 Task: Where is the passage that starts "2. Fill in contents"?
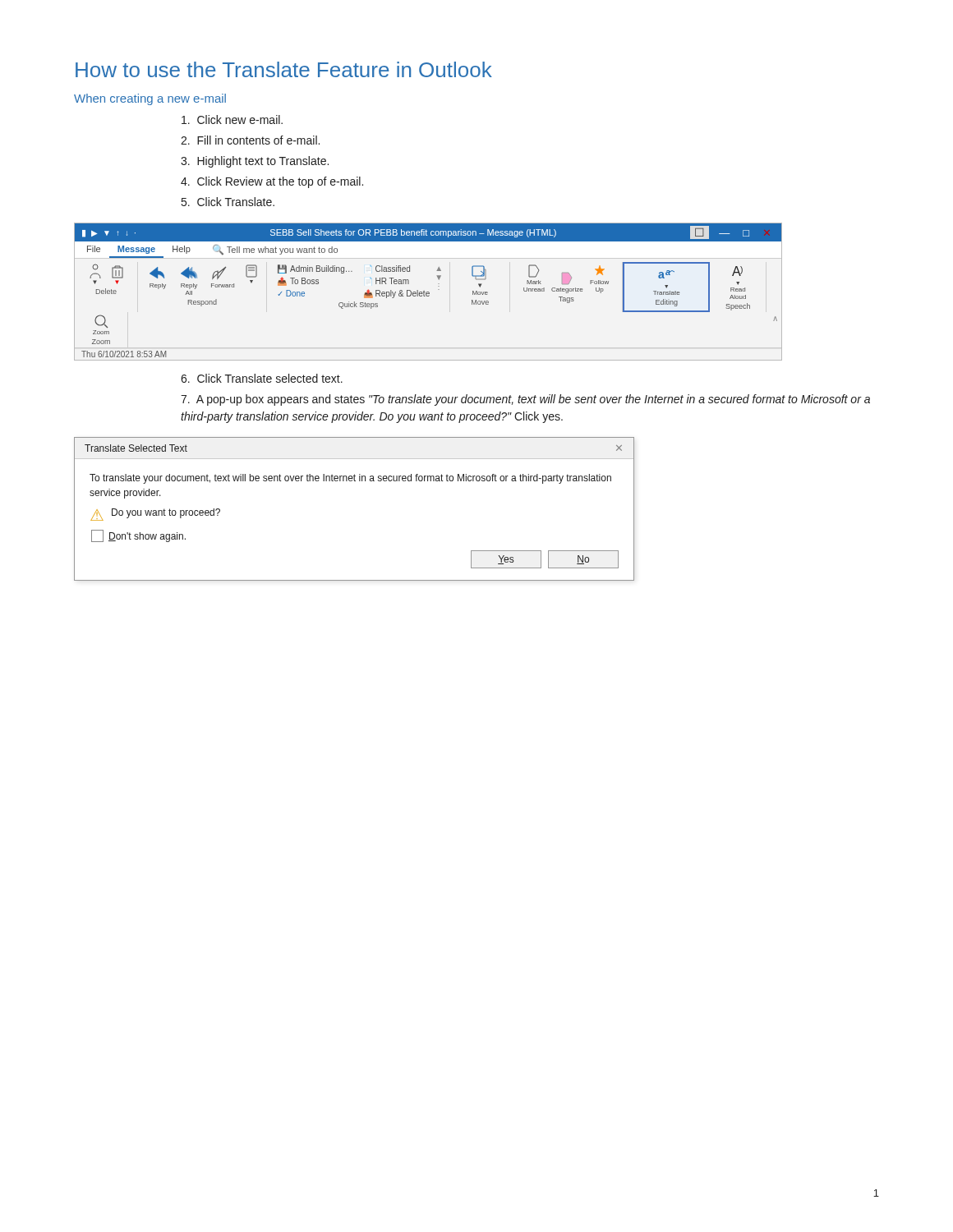[x=250, y=140]
